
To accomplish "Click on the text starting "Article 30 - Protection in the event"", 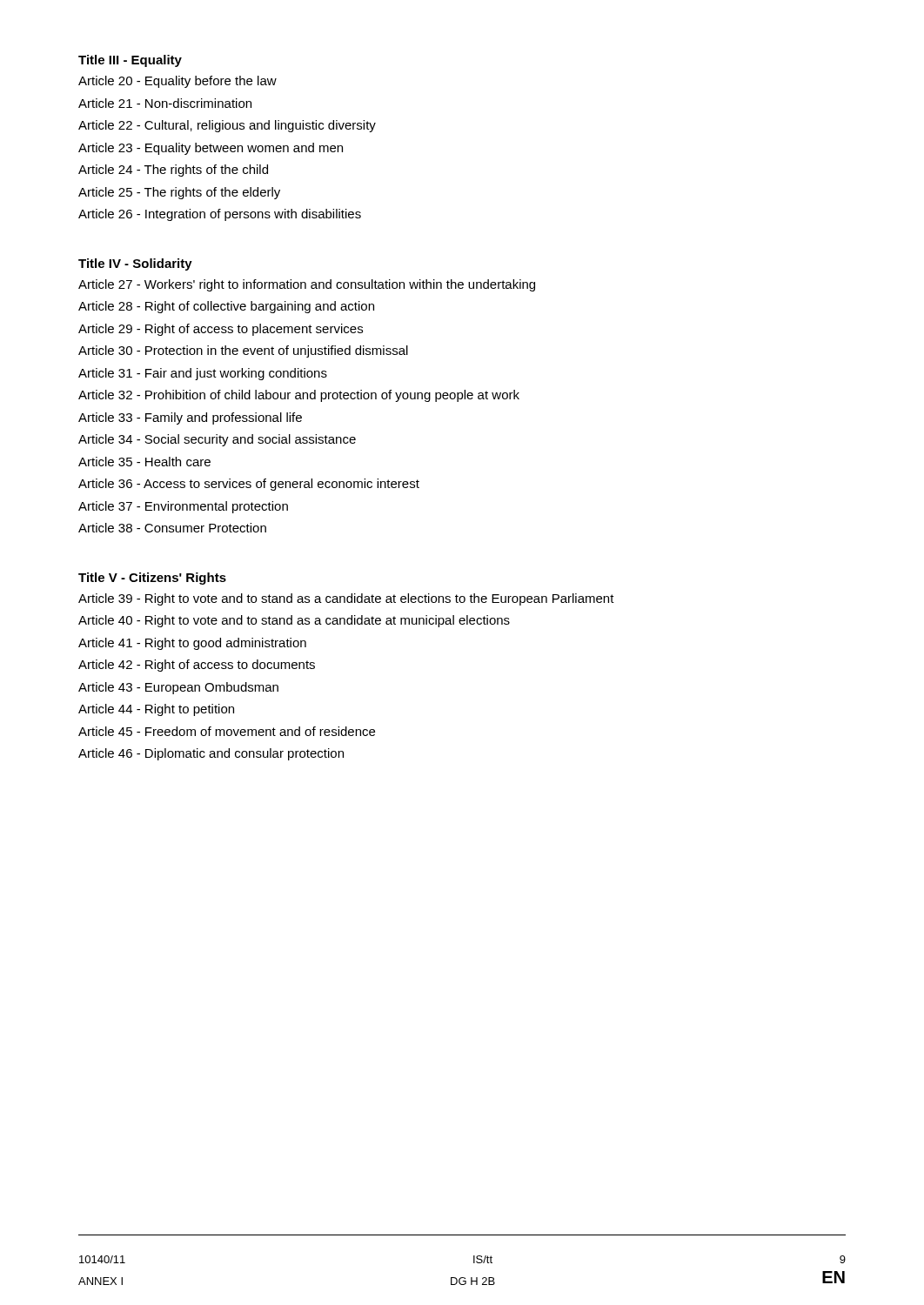I will pyautogui.click(x=243, y=350).
